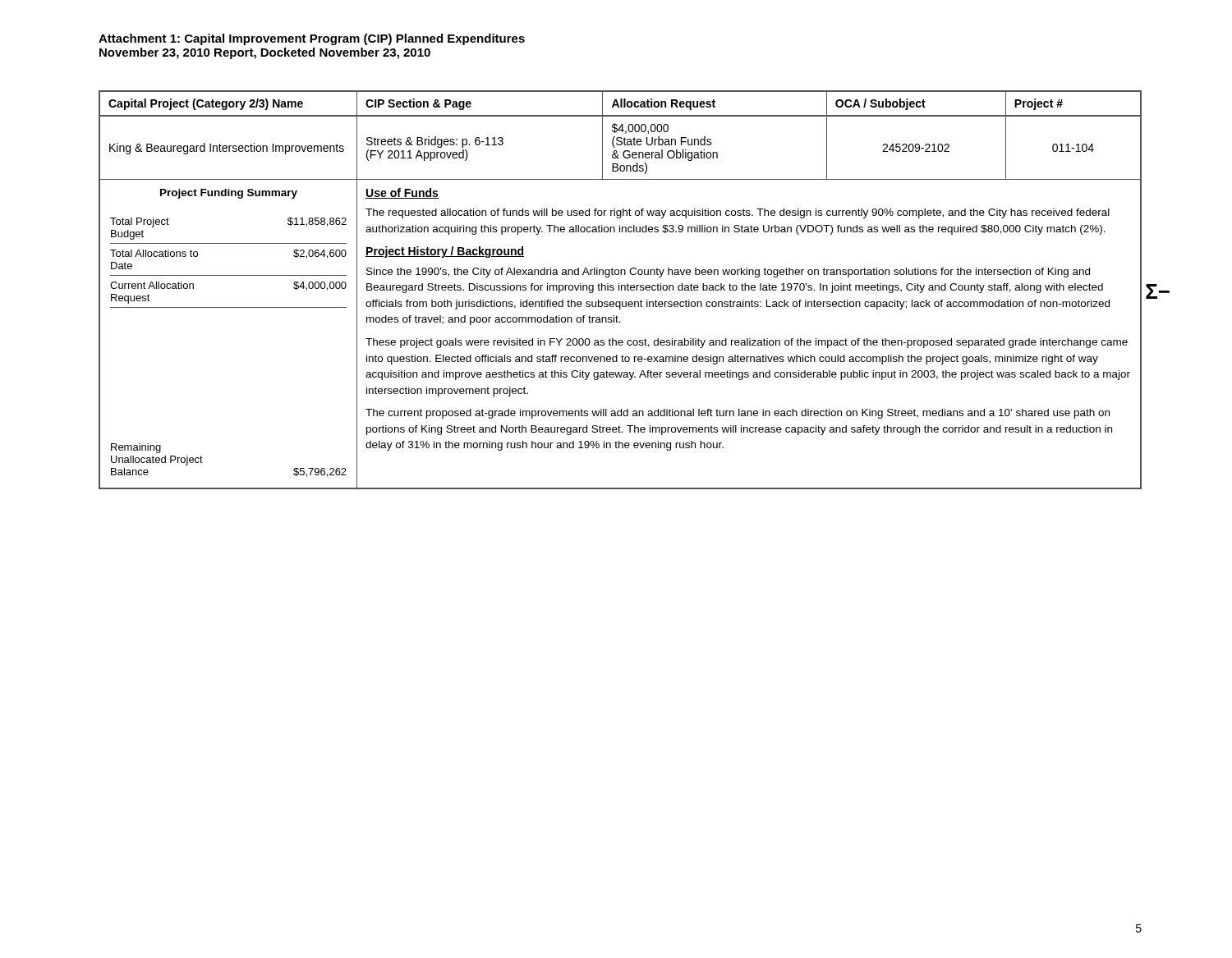The height and width of the screenshot is (958, 1232).
Task: Click on the table containing "Allocation Request"
Action: point(620,290)
